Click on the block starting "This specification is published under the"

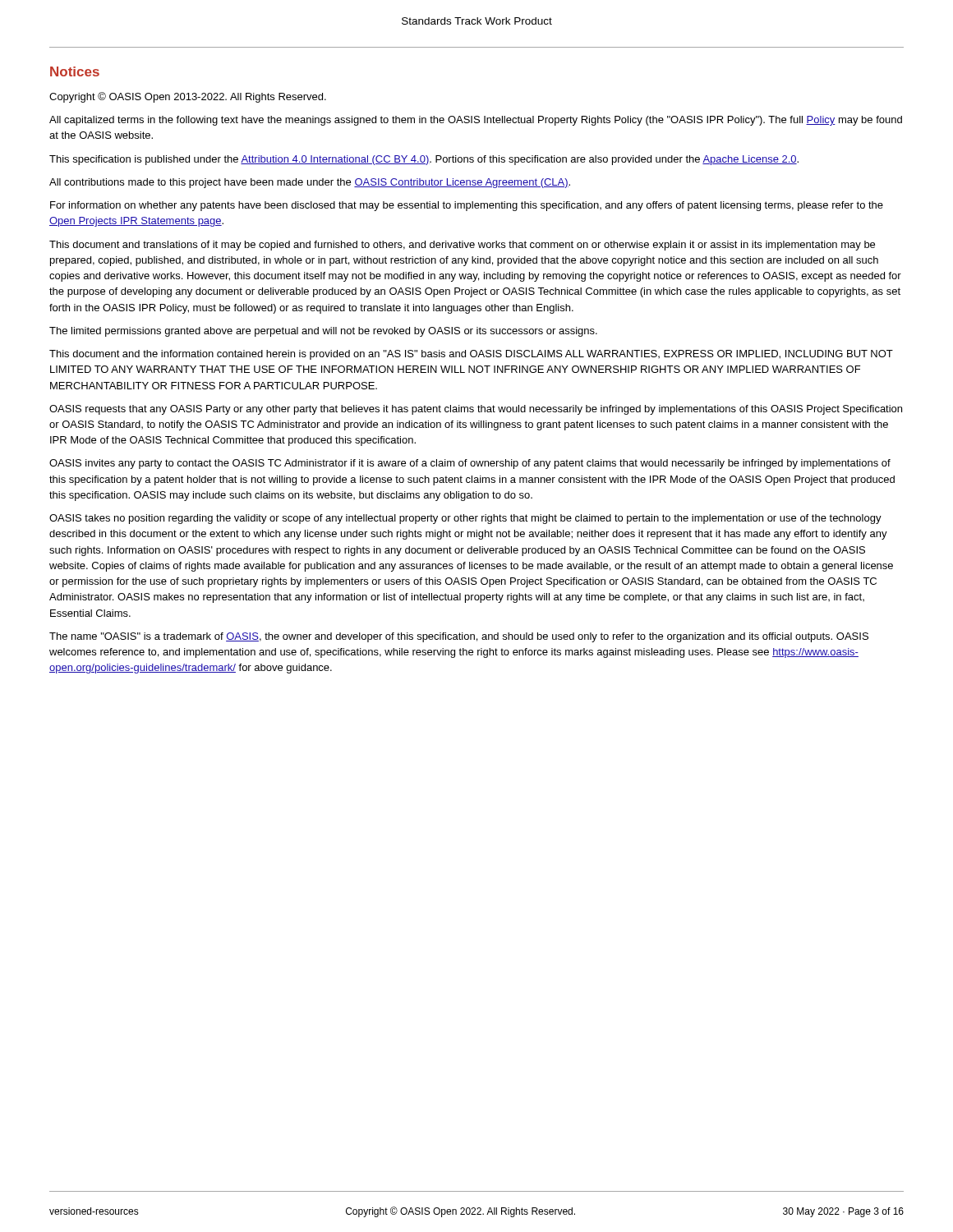pyautogui.click(x=424, y=159)
